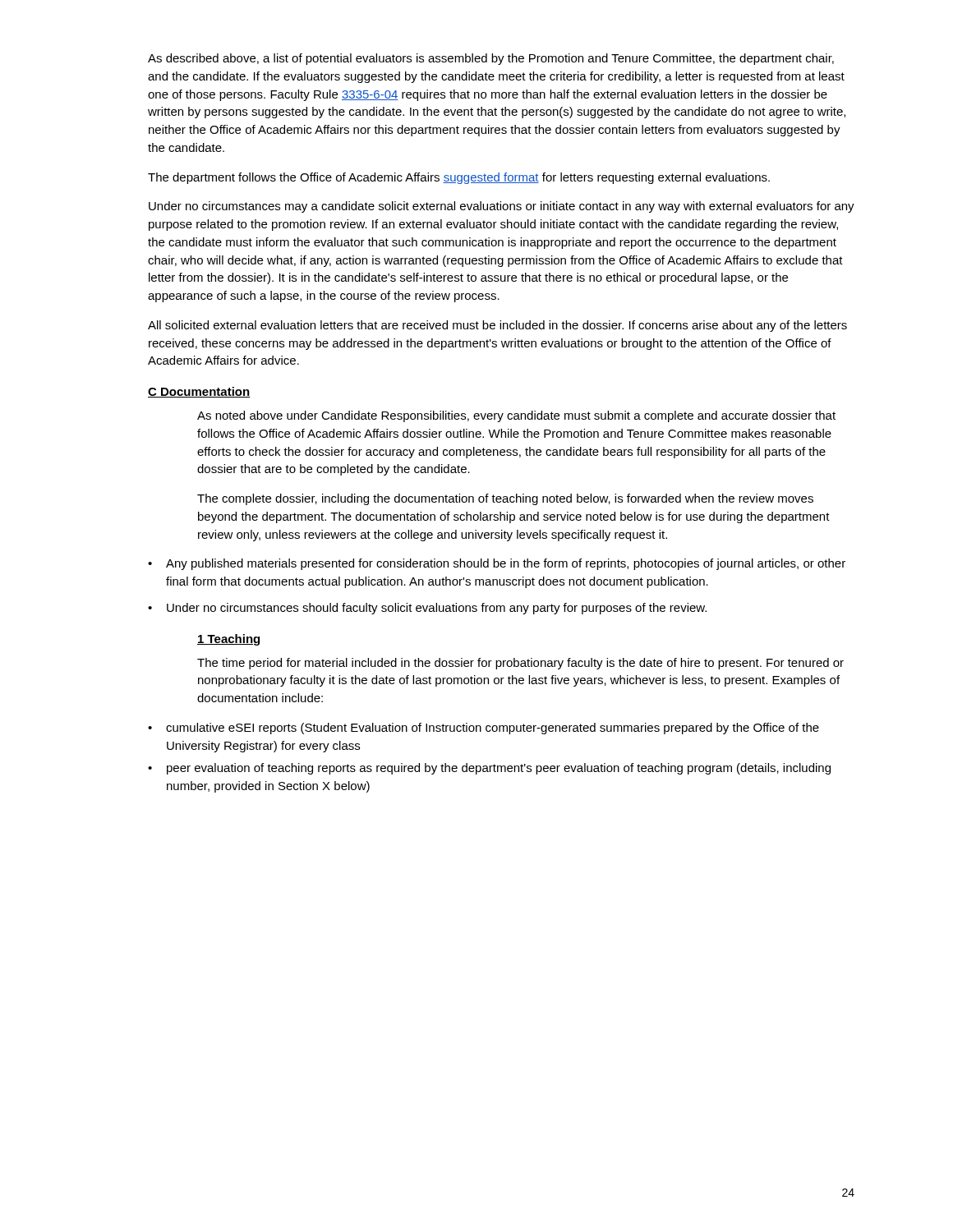
Task: Click the passage that begins "All solicited external evaluation"
Action: coord(498,342)
